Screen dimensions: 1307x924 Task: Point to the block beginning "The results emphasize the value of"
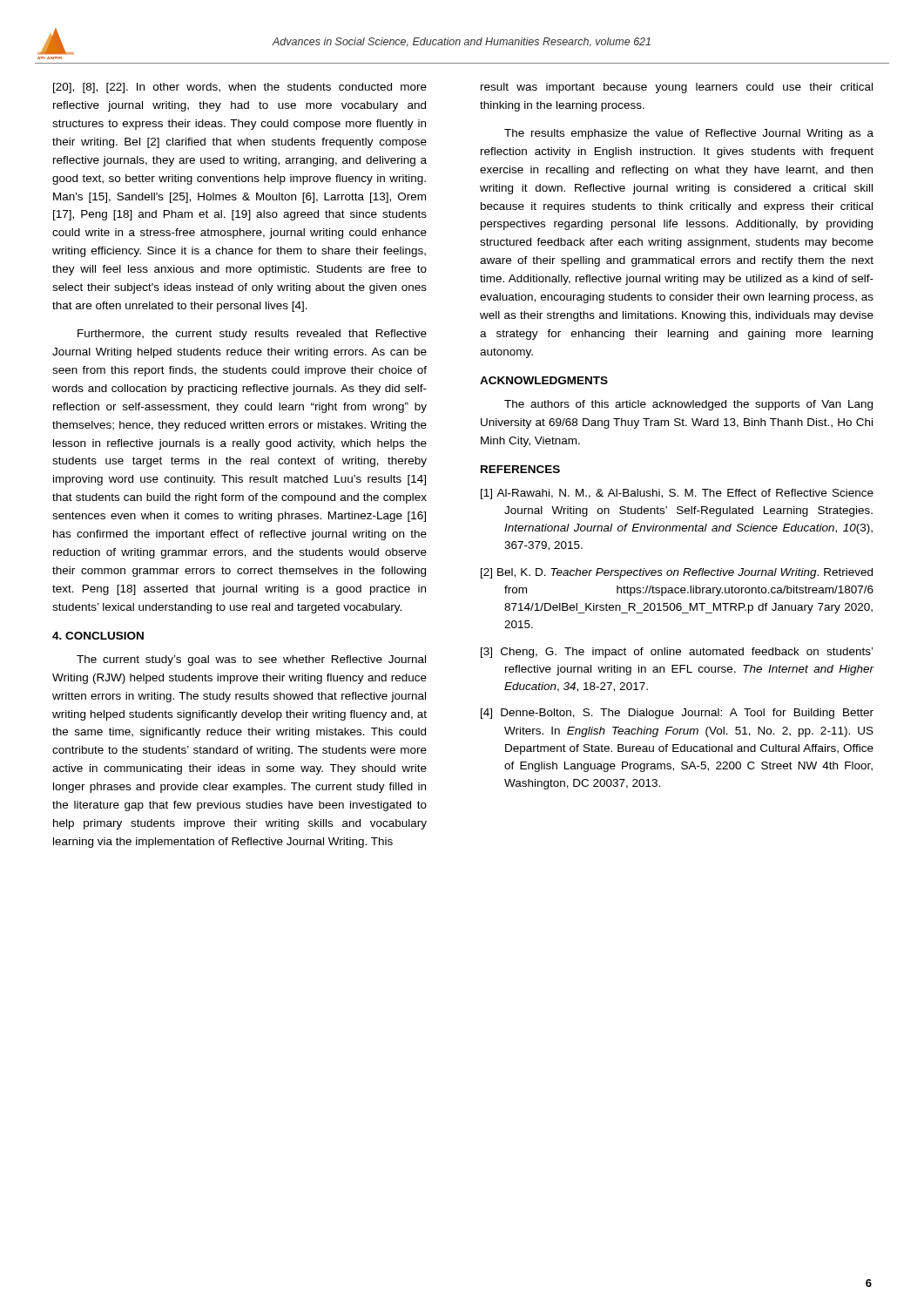pos(677,243)
